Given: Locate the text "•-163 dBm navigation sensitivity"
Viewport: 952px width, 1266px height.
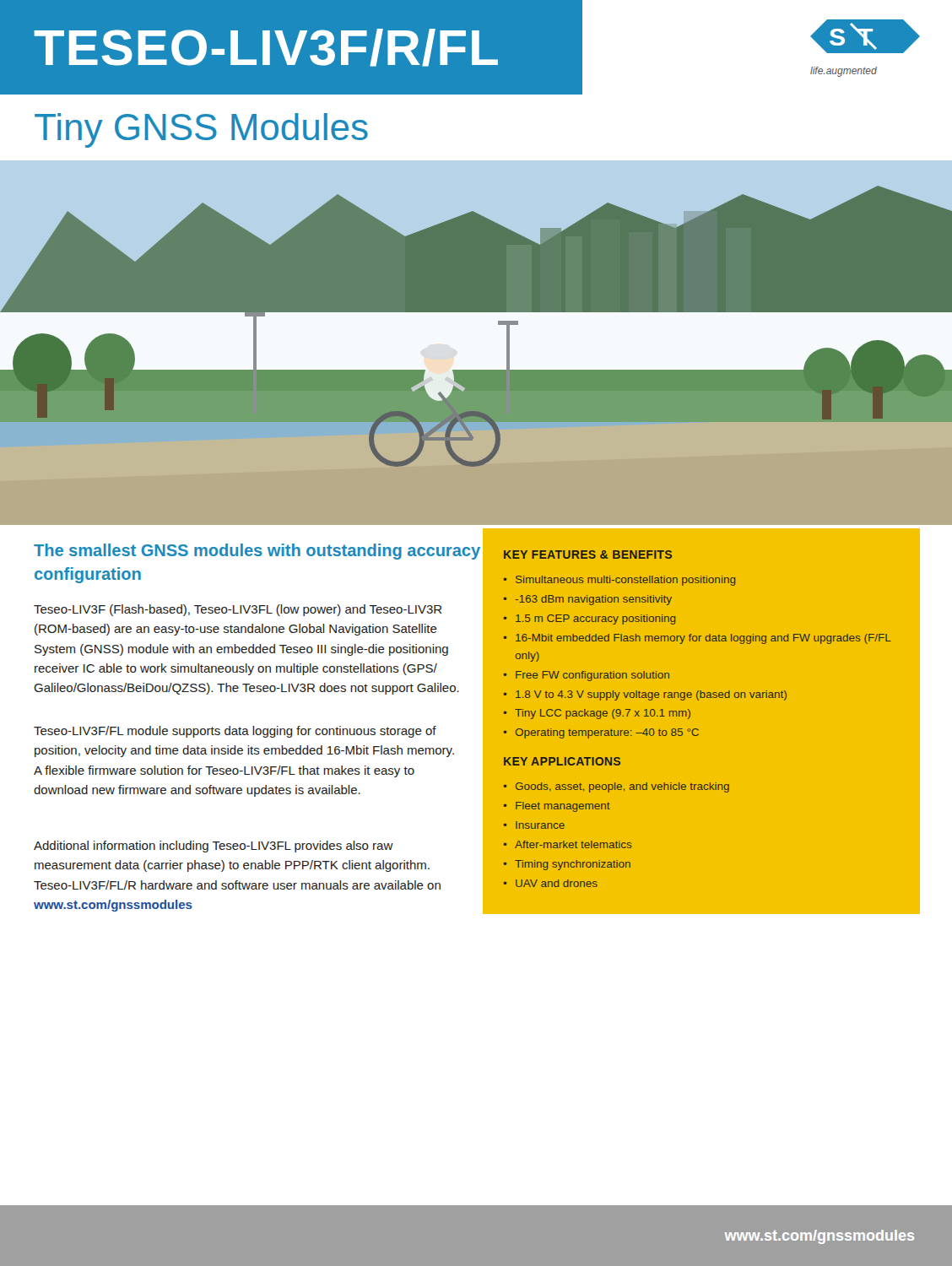Looking at the screenshot, I should (587, 600).
